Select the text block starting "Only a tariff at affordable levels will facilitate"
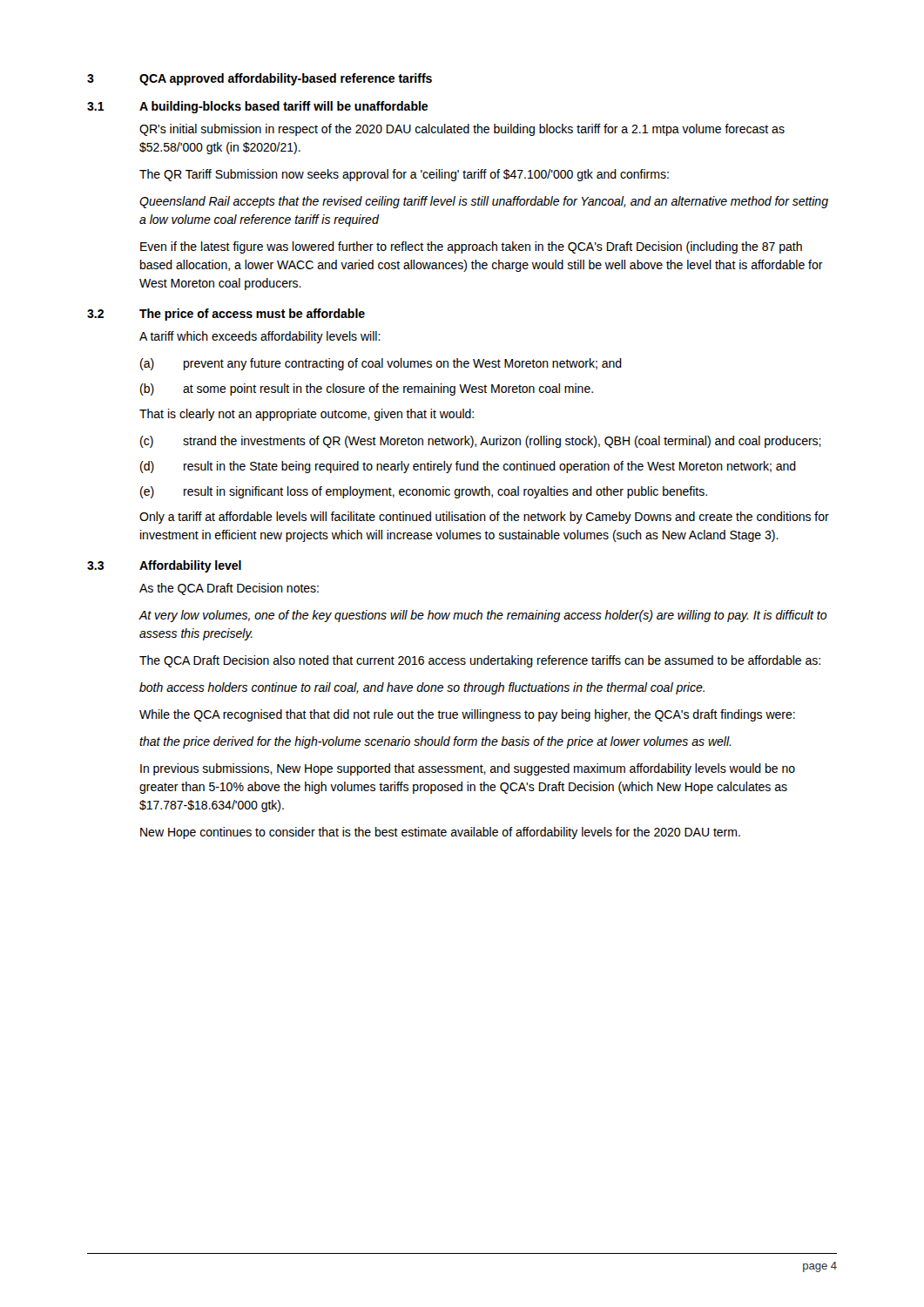924x1307 pixels. (x=484, y=526)
